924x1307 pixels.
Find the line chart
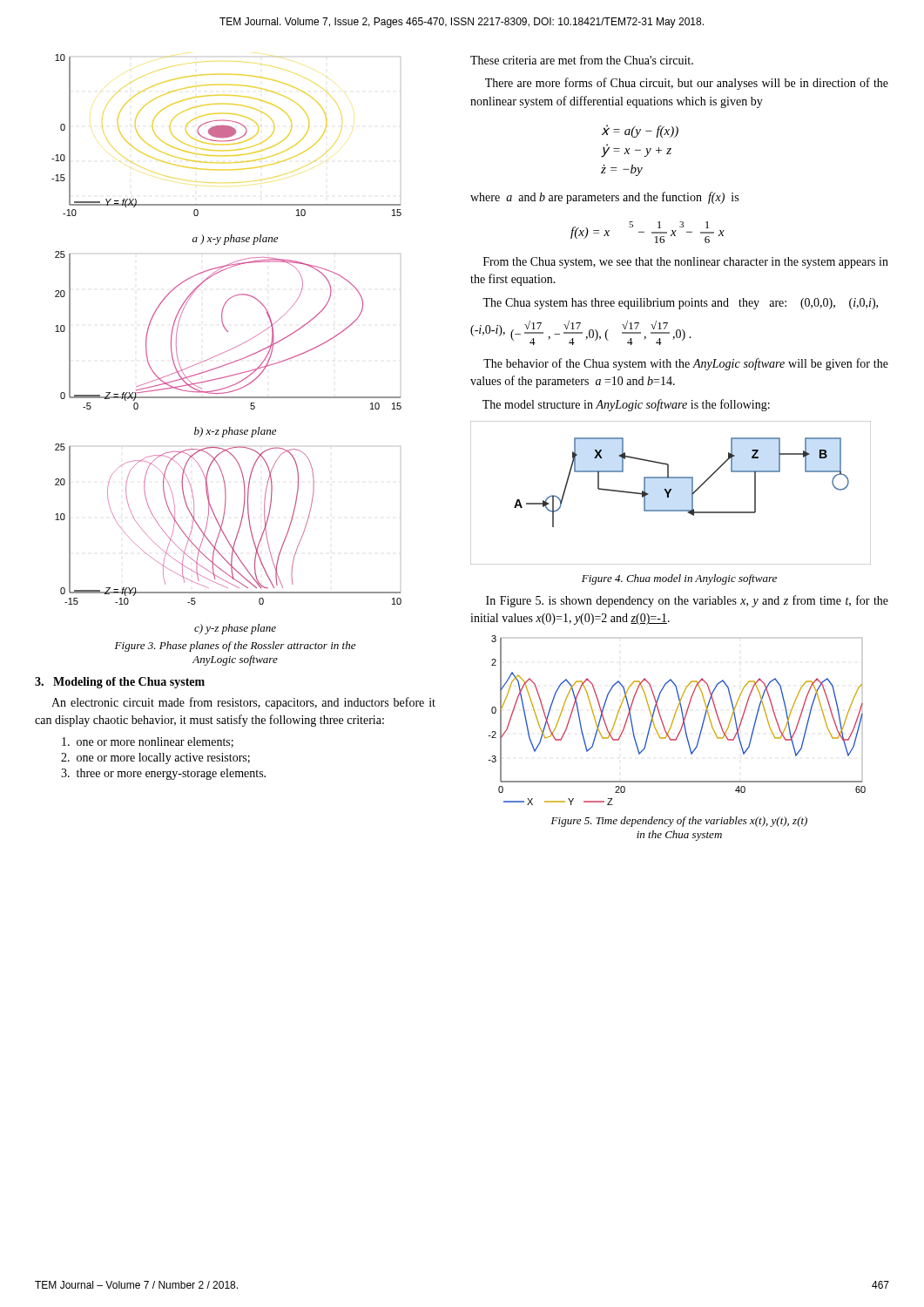click(x=679, y=722)
